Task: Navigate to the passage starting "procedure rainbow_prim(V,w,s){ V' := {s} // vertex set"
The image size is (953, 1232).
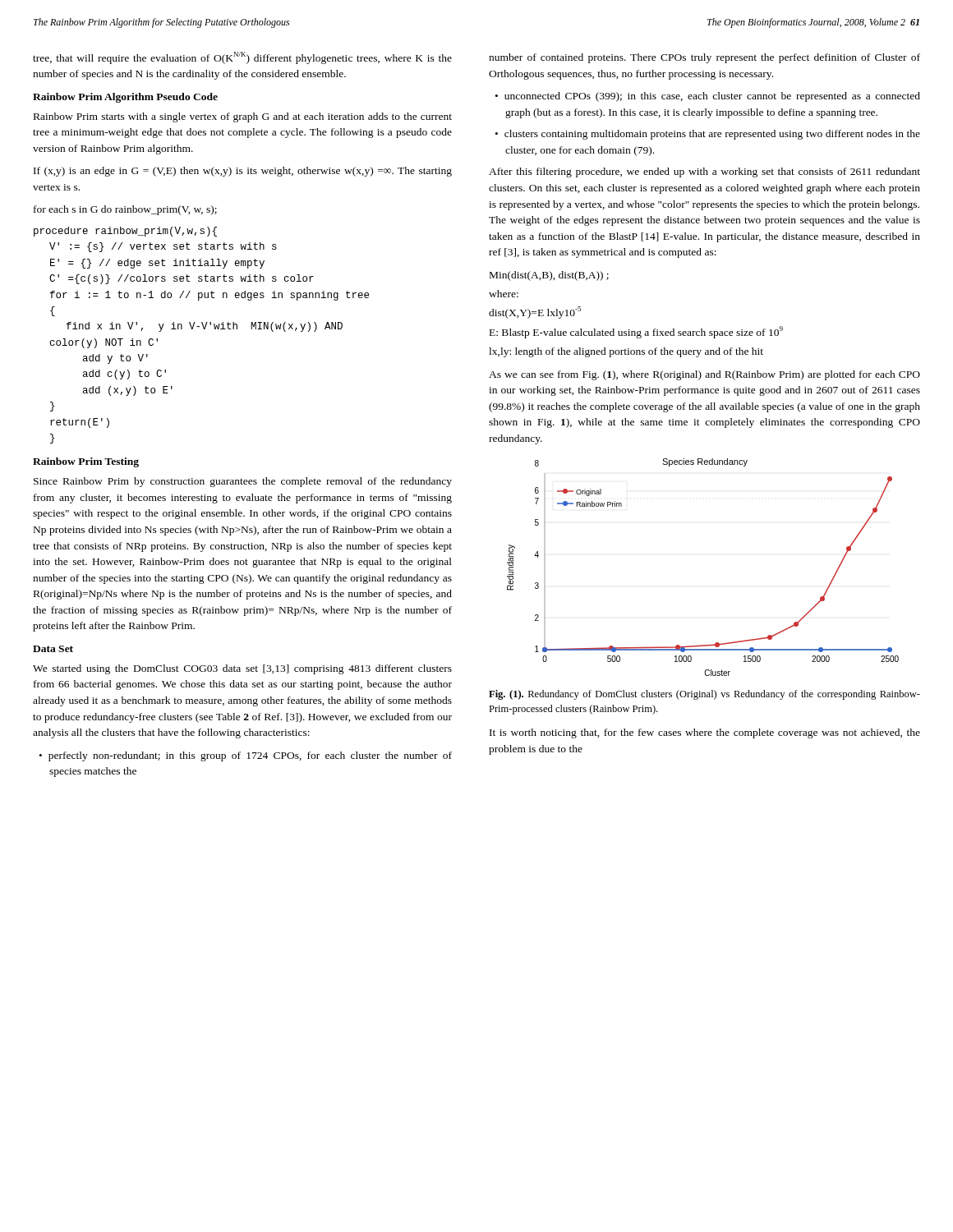Action: 242,336
